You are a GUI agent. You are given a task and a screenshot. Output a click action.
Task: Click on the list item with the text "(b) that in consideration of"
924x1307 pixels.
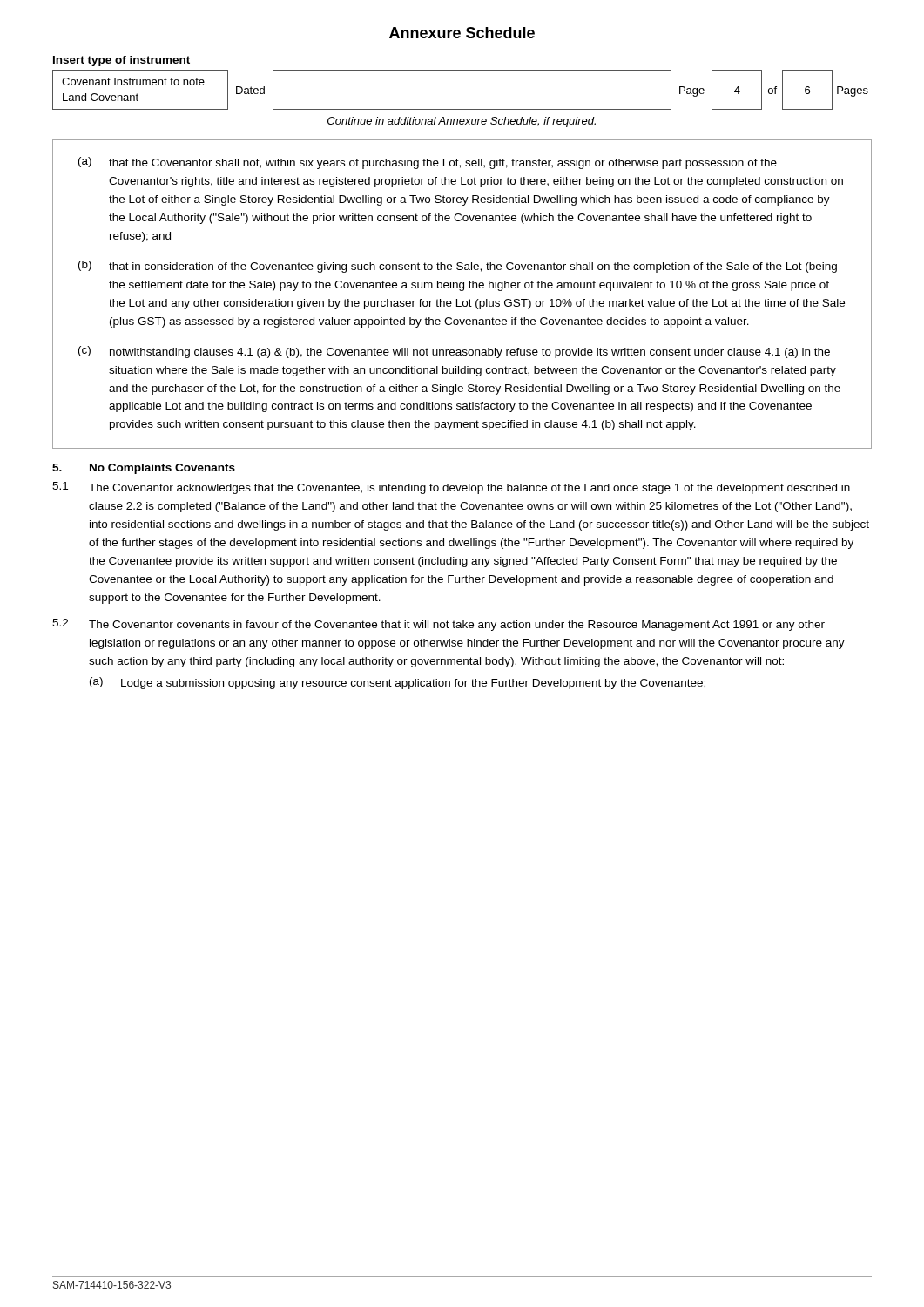click(x=462, y=294)
